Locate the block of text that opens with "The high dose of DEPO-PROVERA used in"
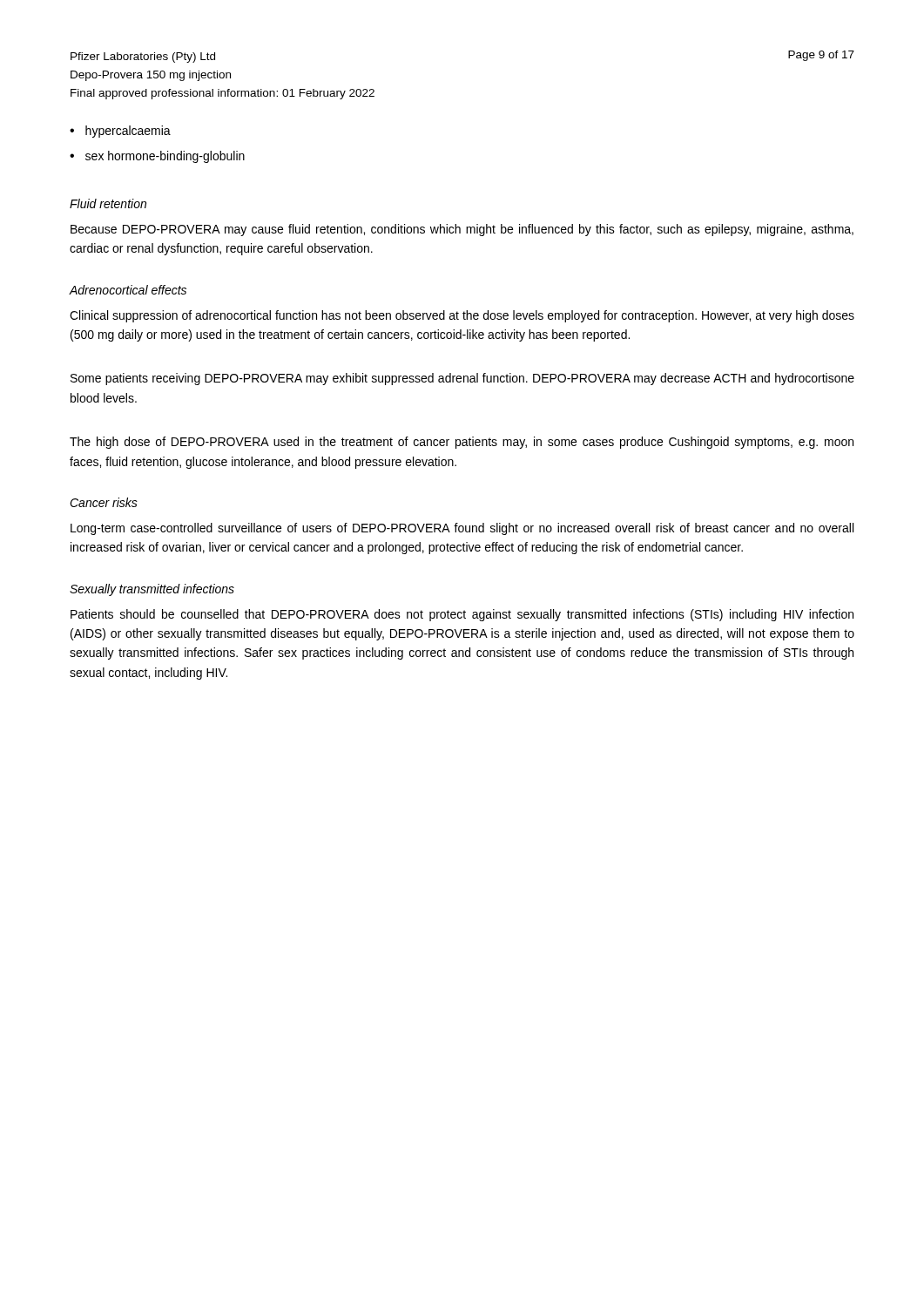 pos(462,452)
